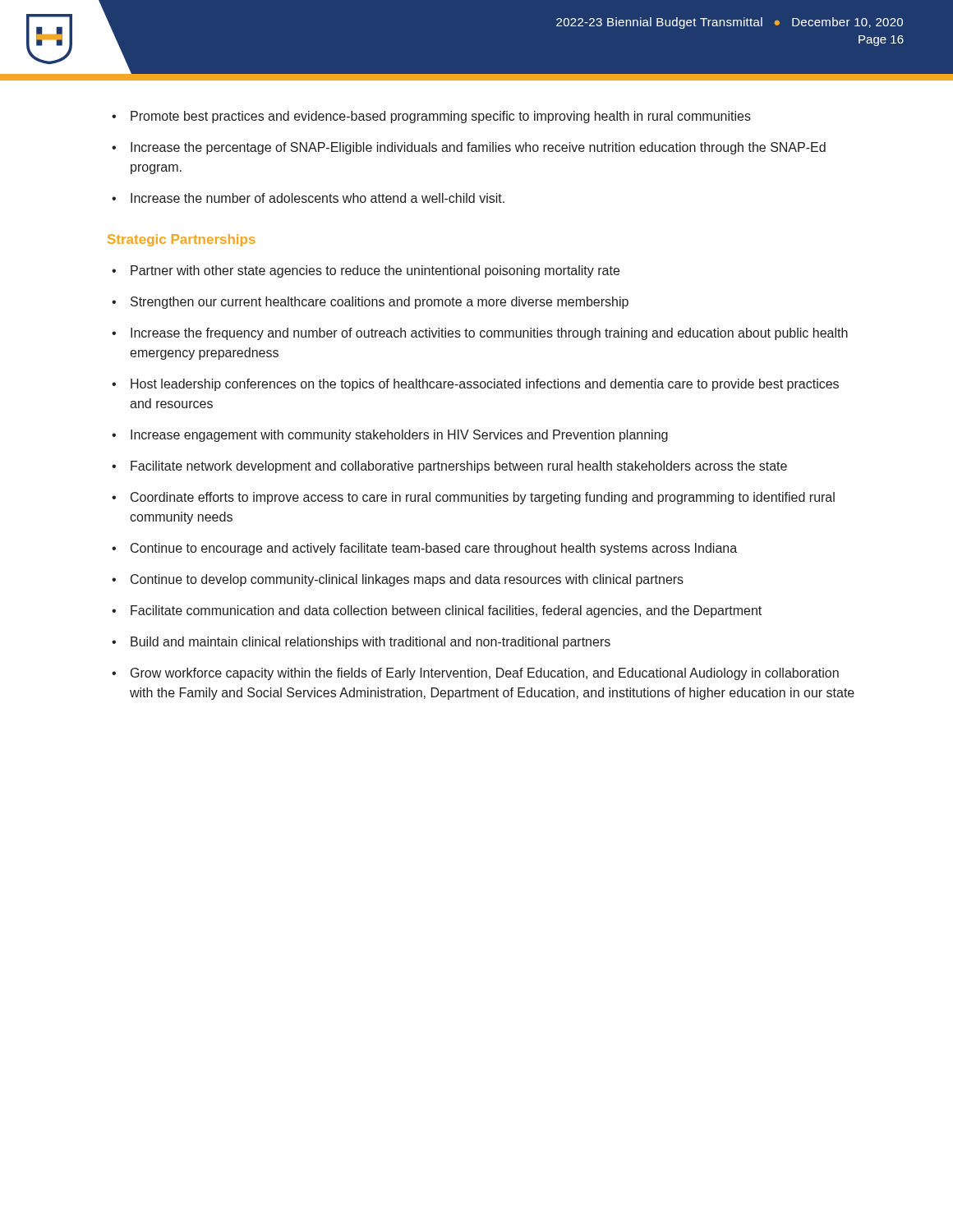Locate the block of text that opens with "Promote best practices and evidence-based programming"

tap(440, 116)
